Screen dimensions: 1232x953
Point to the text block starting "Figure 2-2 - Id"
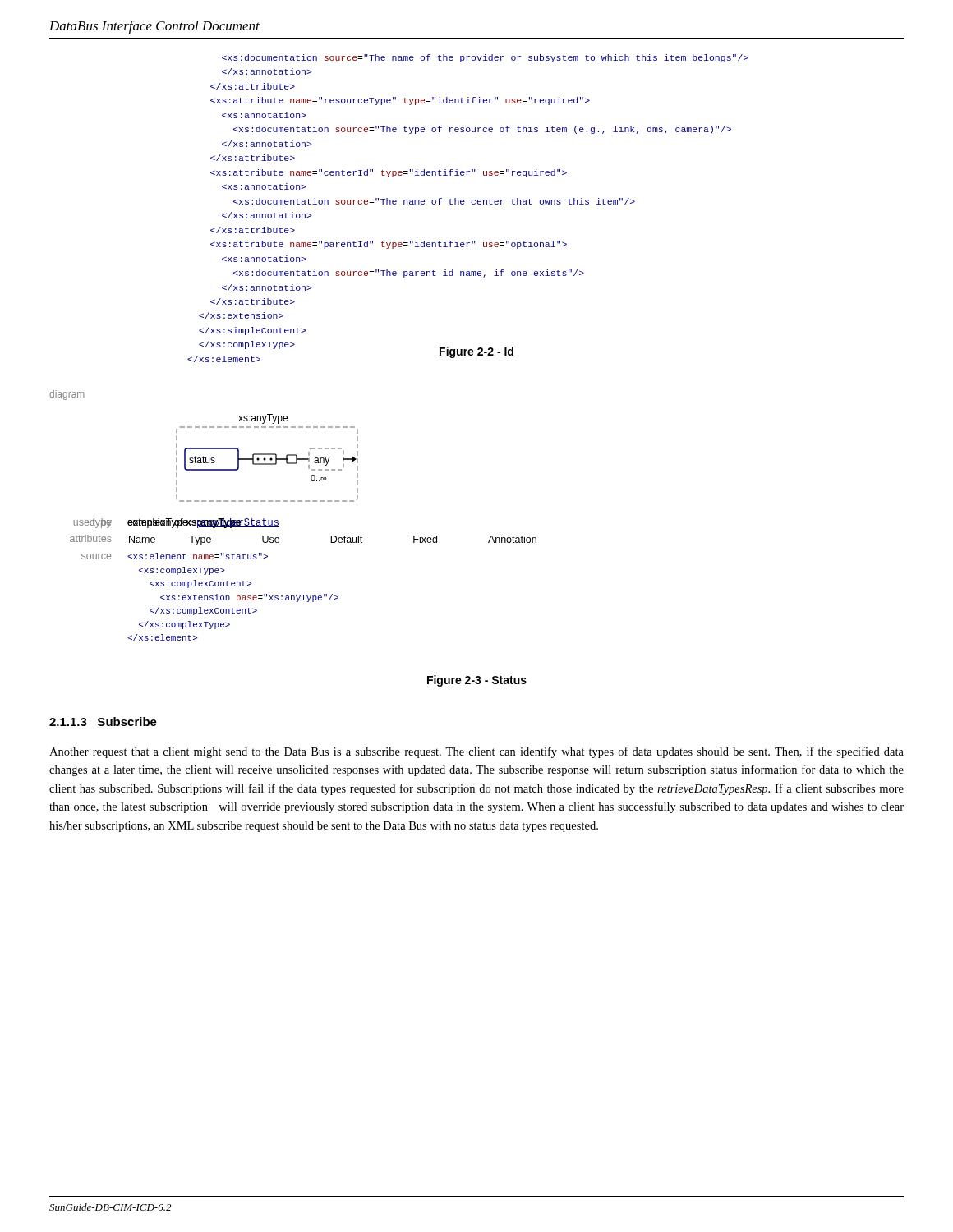point(476,352)
